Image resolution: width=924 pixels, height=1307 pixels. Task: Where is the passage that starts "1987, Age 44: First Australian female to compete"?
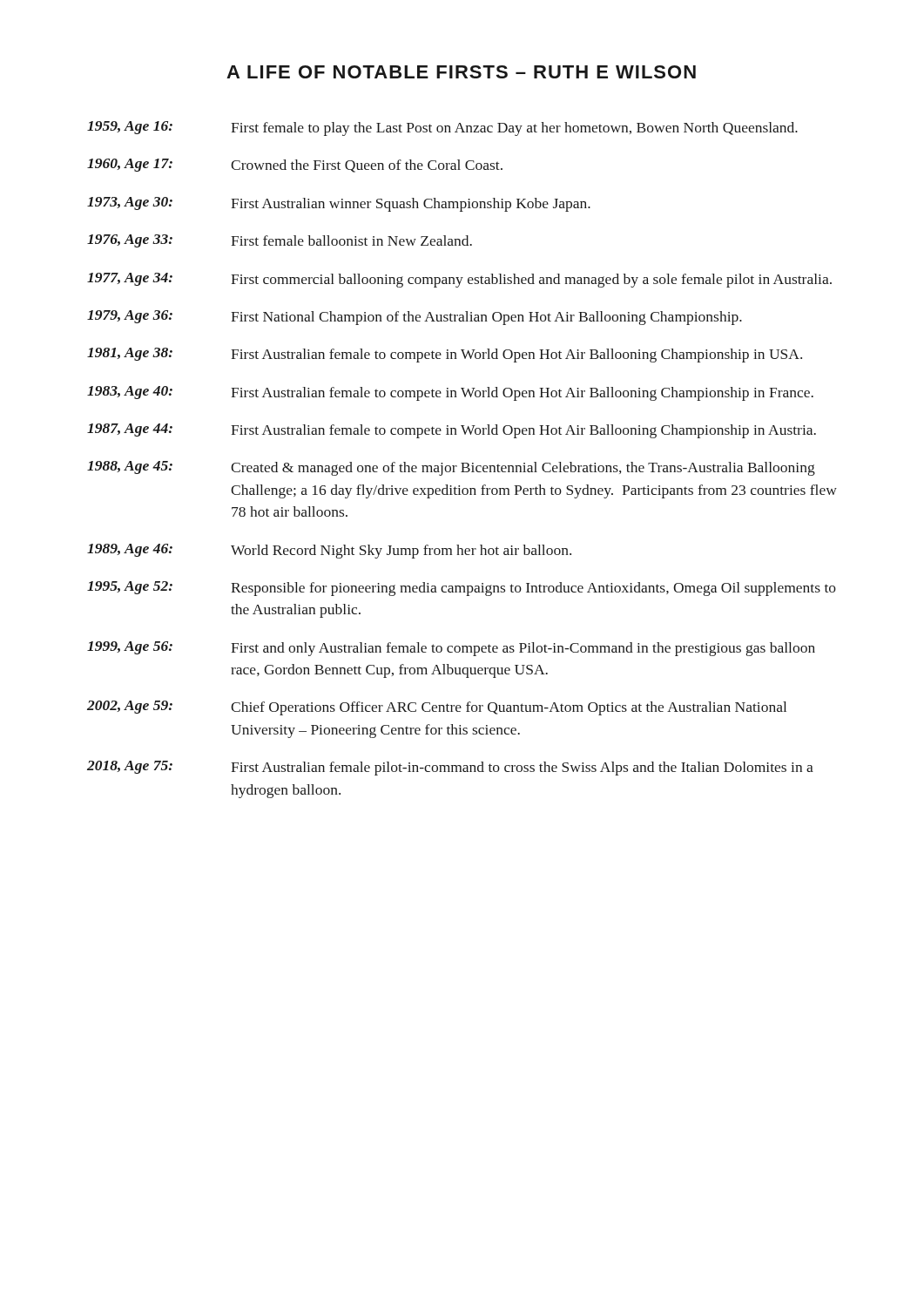(x=452, y=430)
